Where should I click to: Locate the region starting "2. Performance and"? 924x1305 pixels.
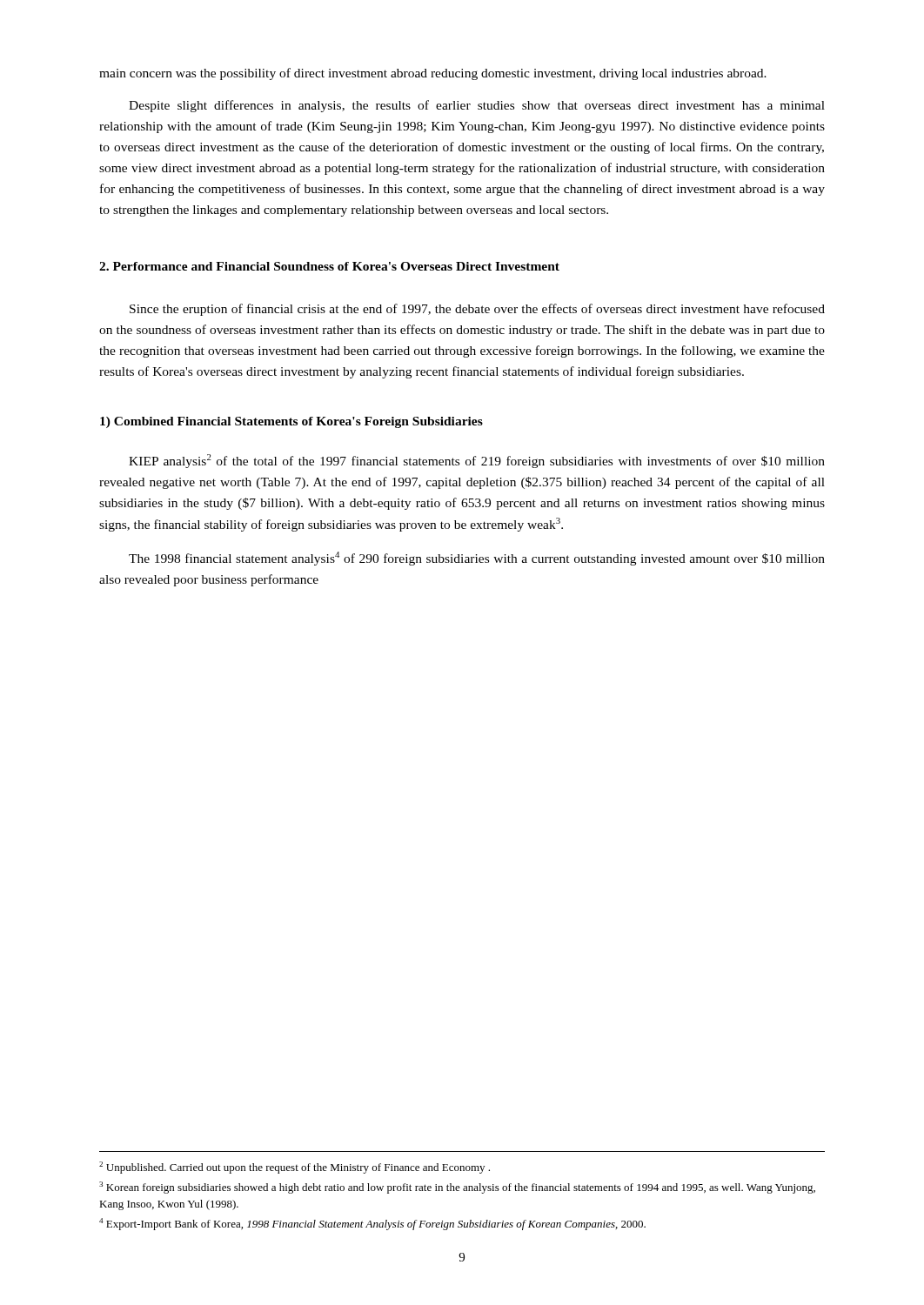pos(329,266)
